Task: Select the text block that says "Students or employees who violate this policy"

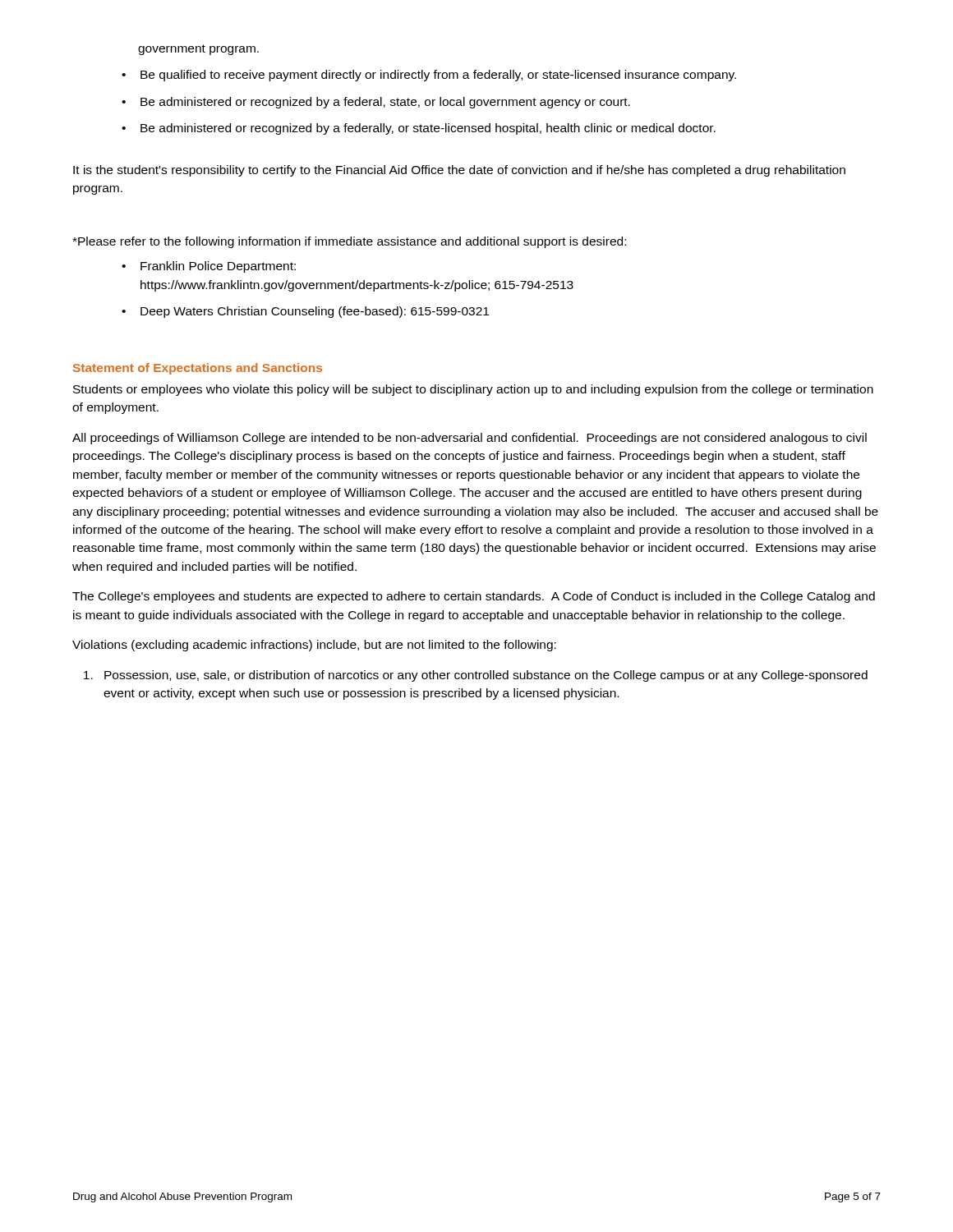Action: 473,398
